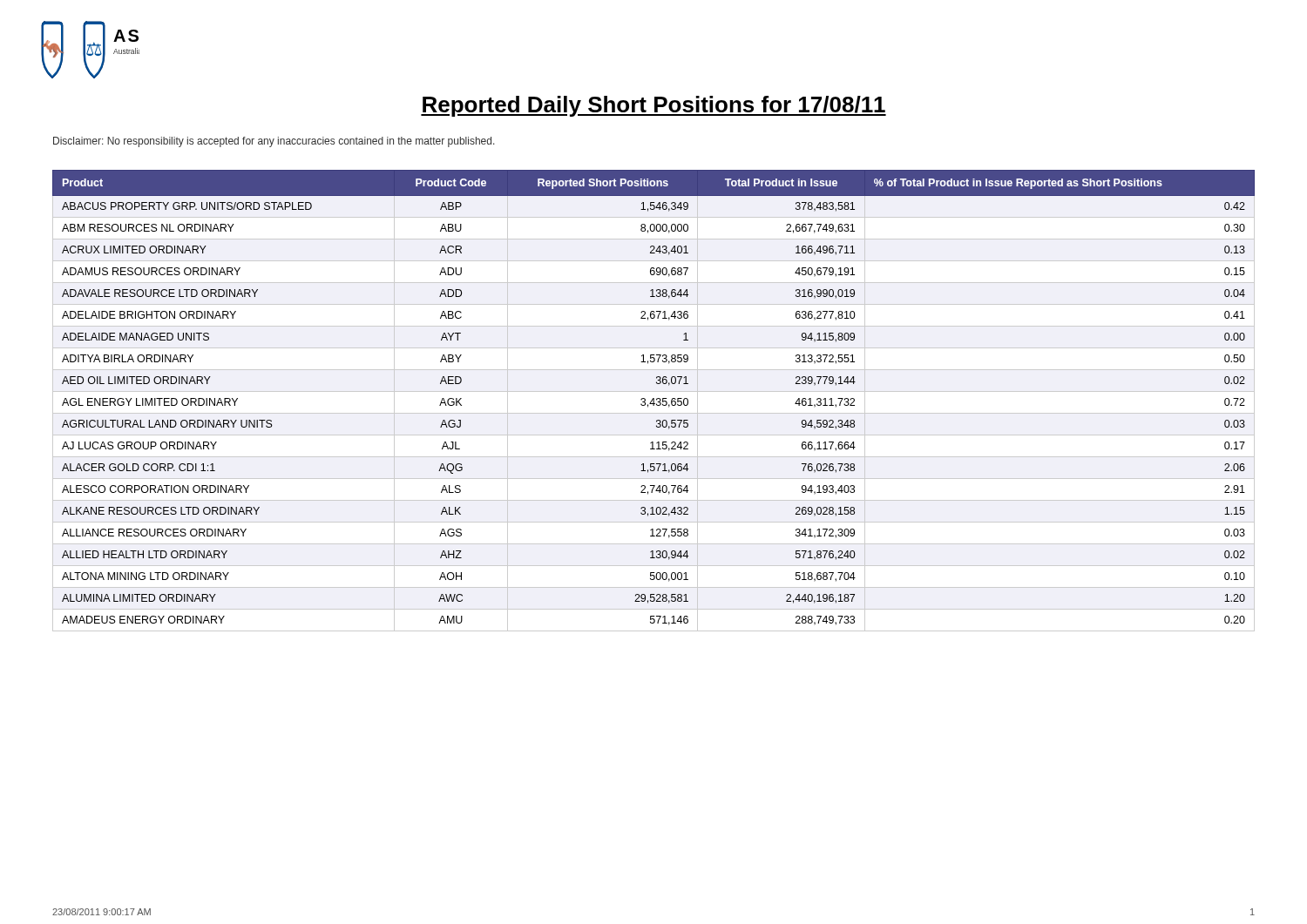Find the table that mentions "ADAVALE RESOURCE LTD ORDINARY"
Viewport: 1307px width, 924px height.
[x=654, y=529]
